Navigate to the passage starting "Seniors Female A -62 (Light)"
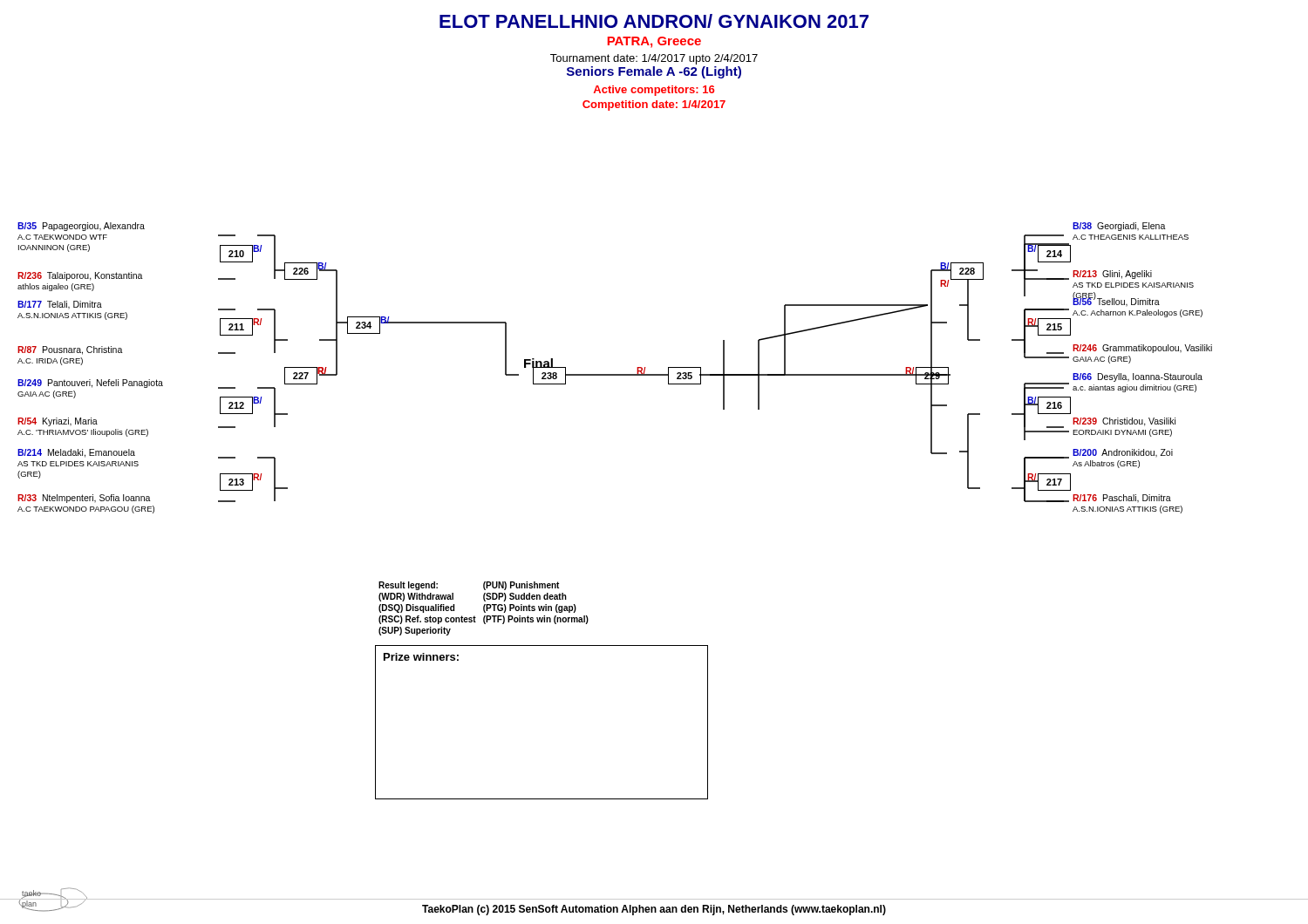The height and width of the screenshot is (924, 1308). (654, 71)
